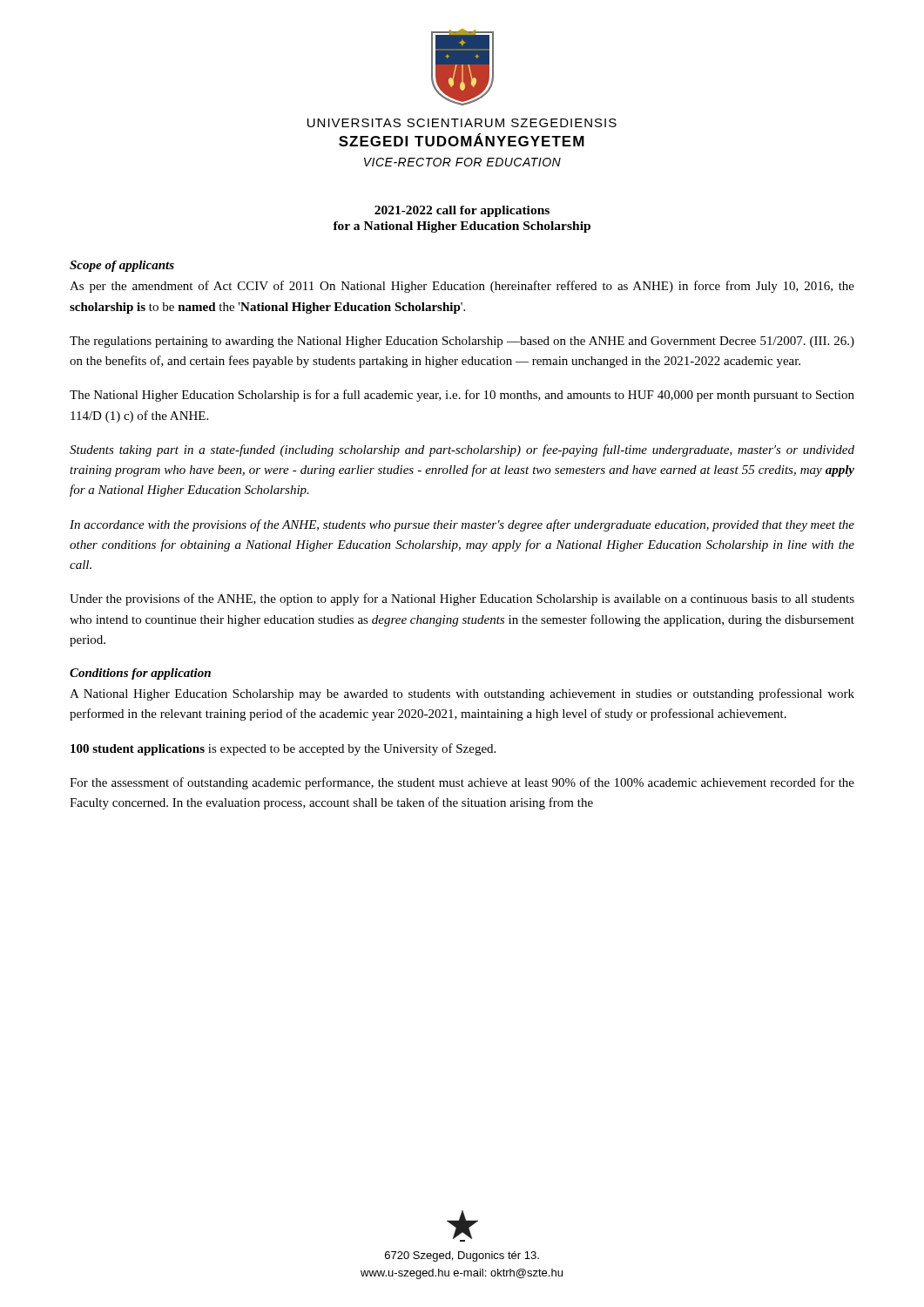924x1307 pixels.
Task: Select the text starting "For the assessment of"
Action: pos(462,792)
